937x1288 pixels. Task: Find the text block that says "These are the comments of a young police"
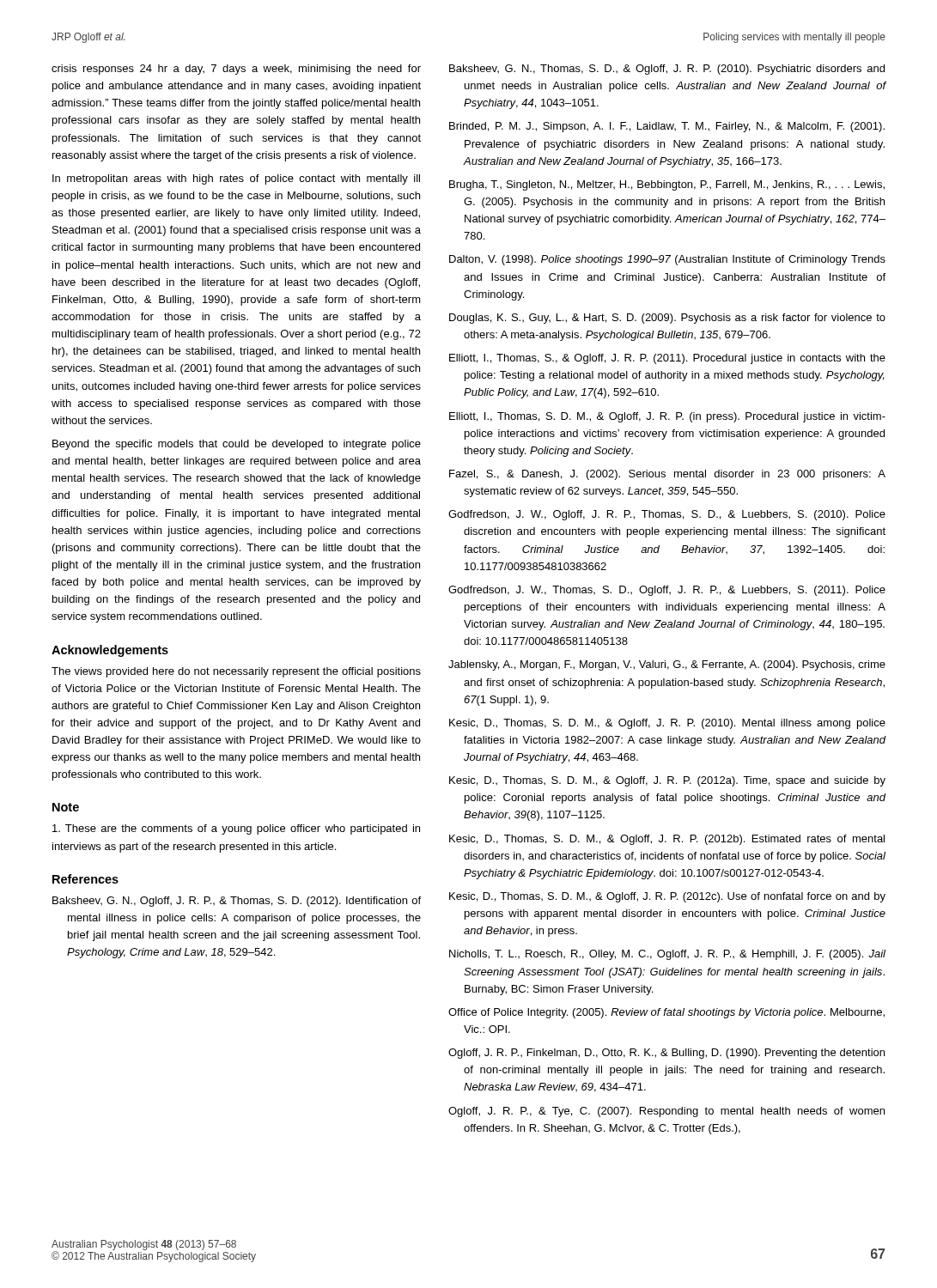click(236, 838)
